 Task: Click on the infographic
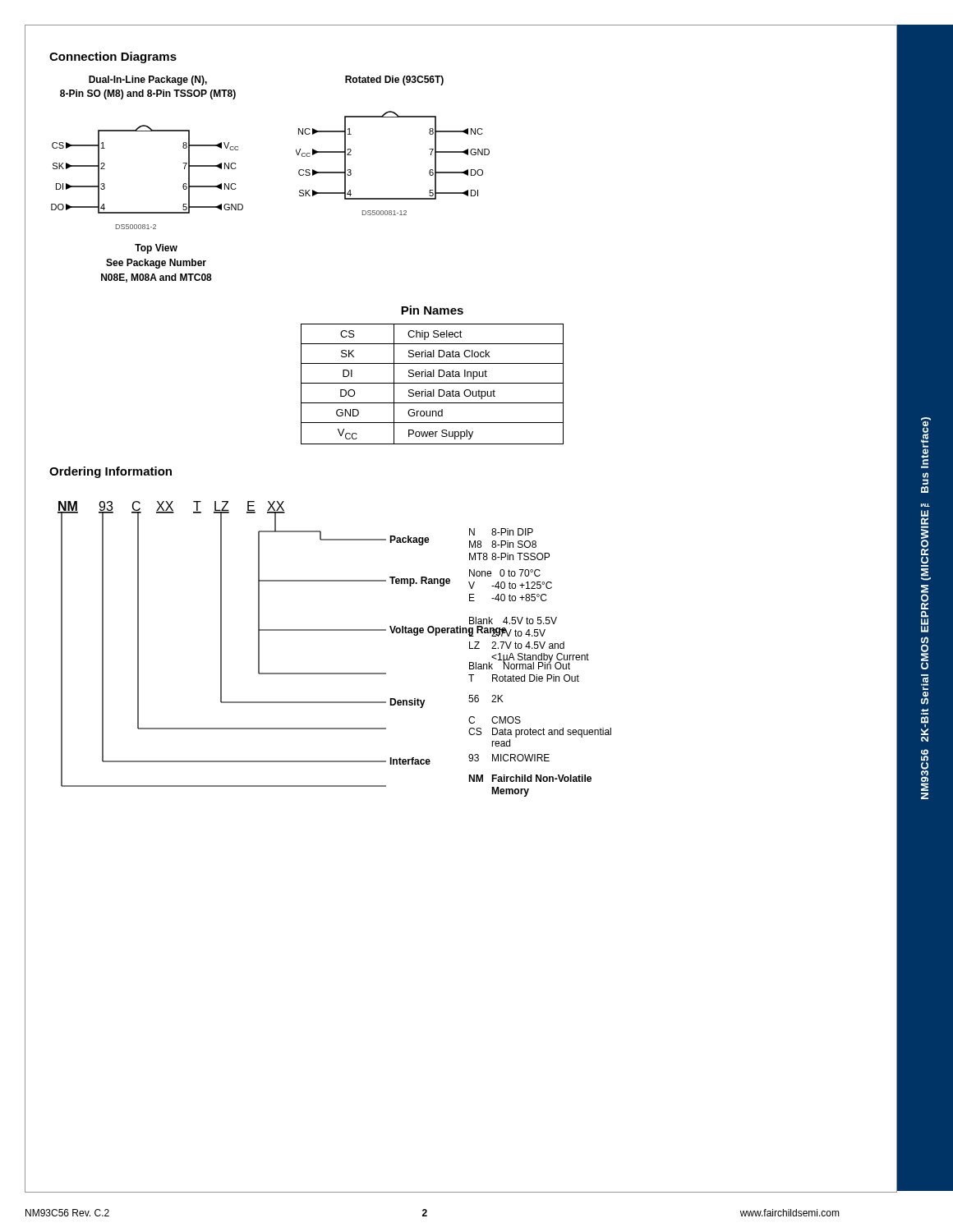pos(432,660)
